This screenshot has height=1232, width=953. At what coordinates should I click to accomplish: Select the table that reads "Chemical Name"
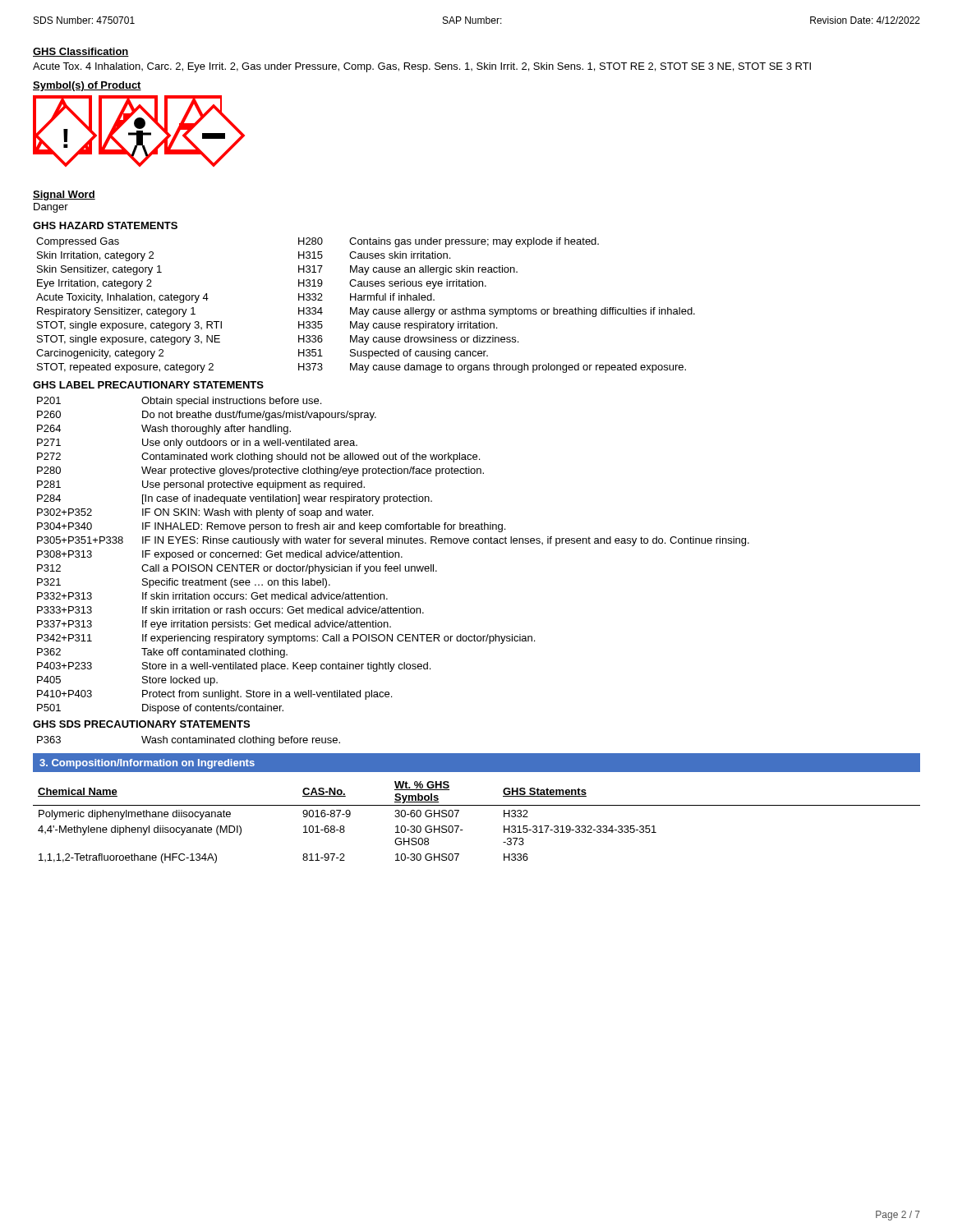[476, 821]
